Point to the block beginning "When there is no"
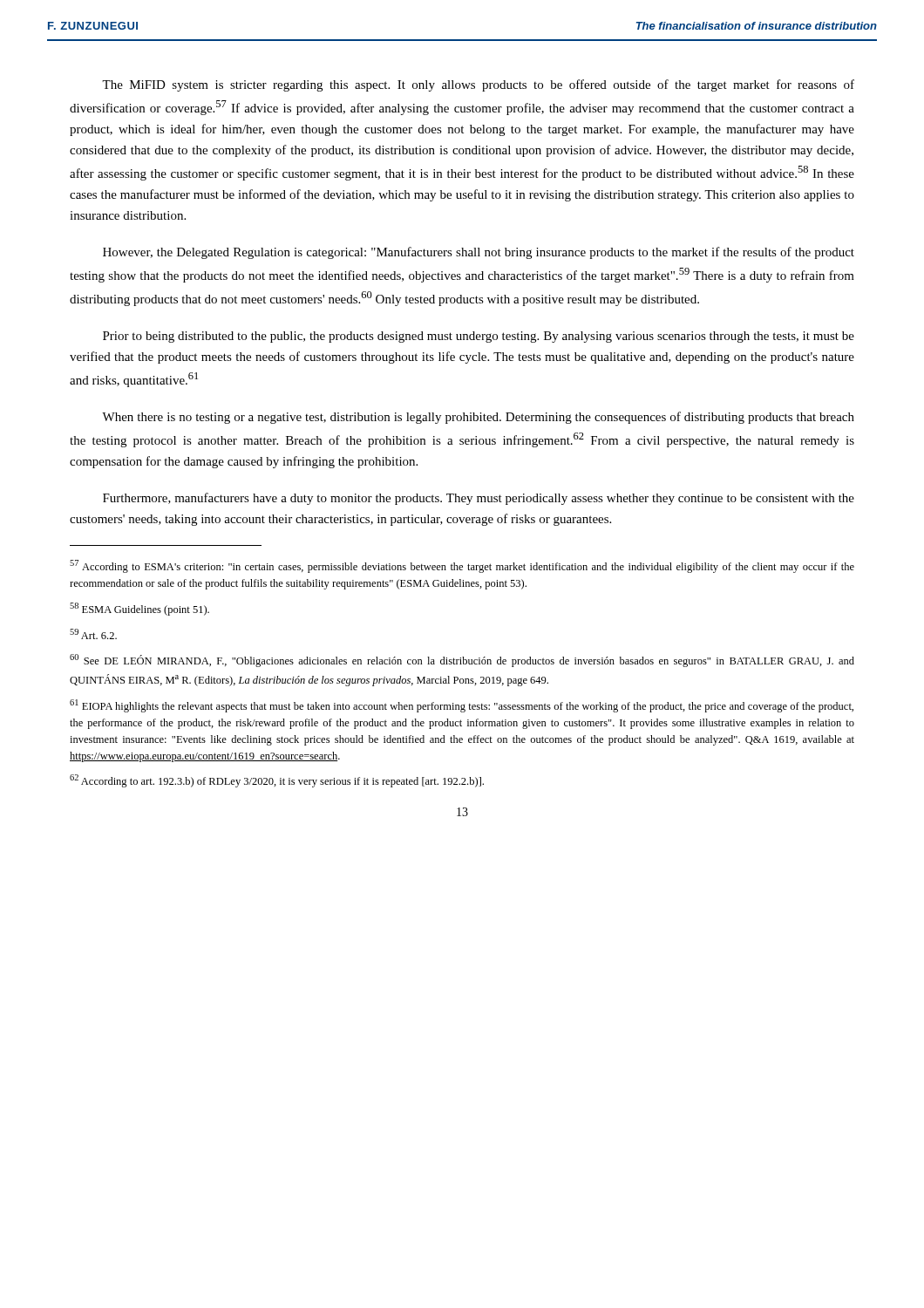Screen dimensions: 1308x924 pyautogui.click(x=462, y=439)
